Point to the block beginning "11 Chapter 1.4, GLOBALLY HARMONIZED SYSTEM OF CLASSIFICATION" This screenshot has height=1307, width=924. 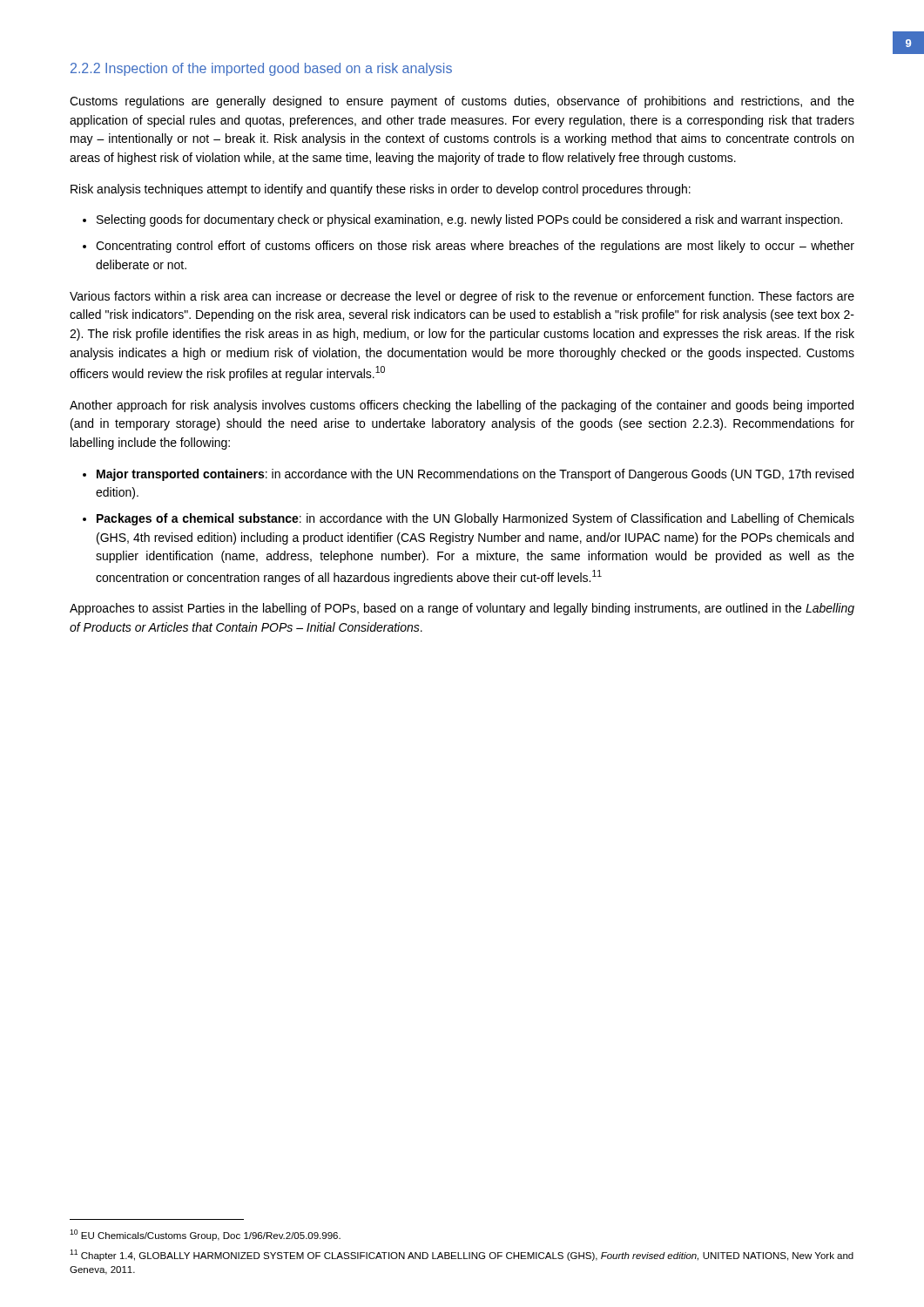pos(462,1261)
